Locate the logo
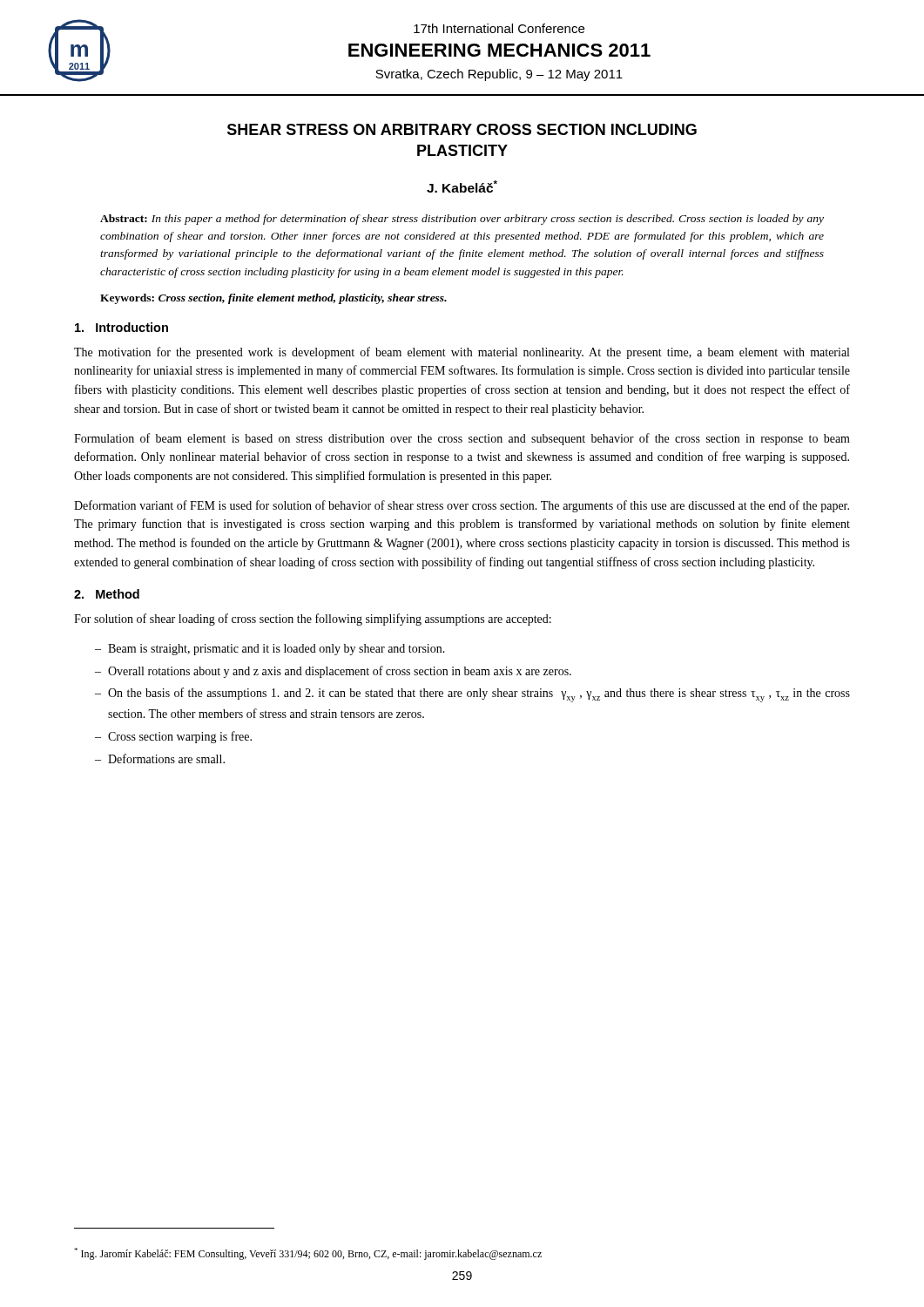This screenshot has width=924, height=1307. click(81, 52)
